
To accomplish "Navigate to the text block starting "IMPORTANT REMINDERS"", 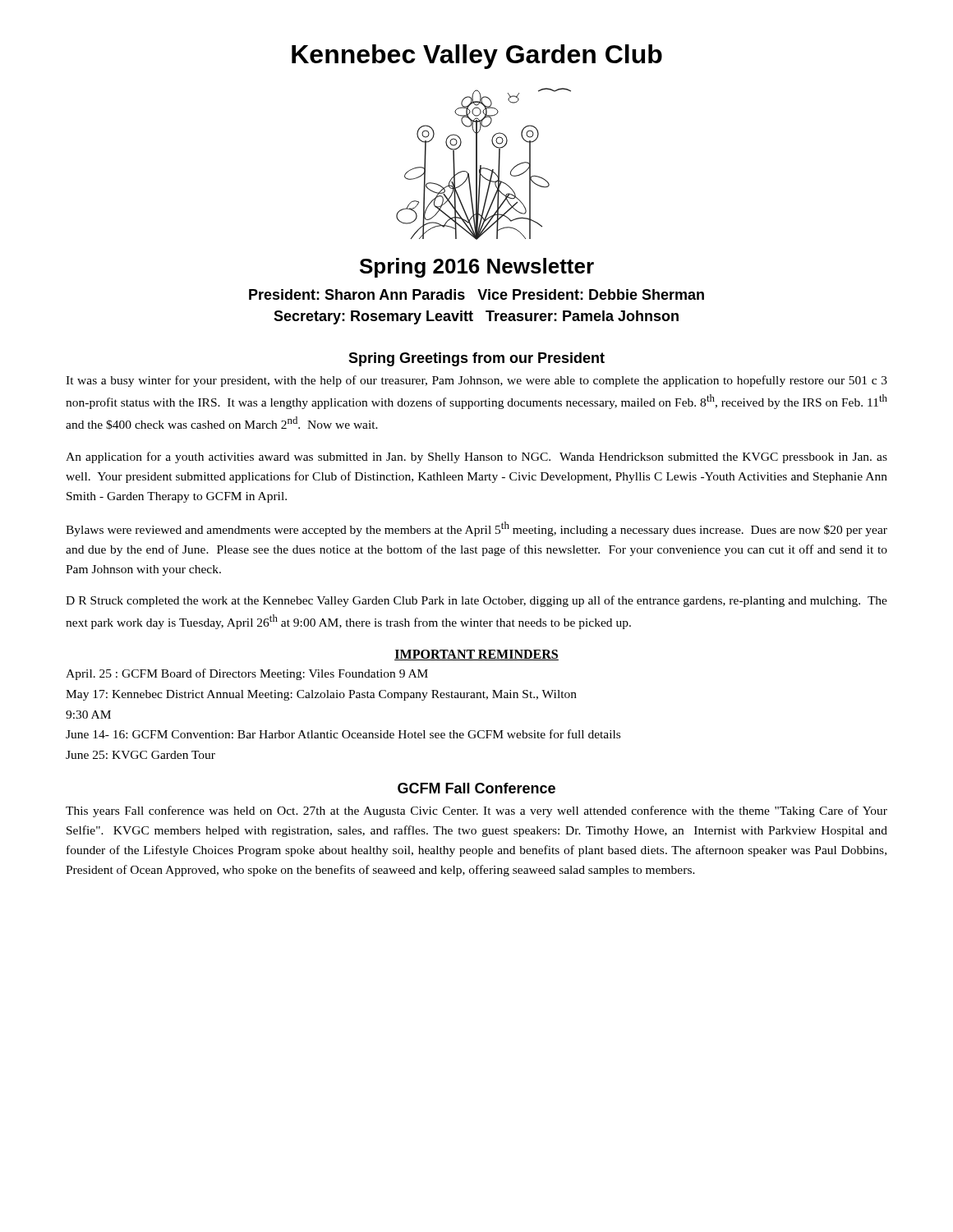I will click(x=476, y=654).
